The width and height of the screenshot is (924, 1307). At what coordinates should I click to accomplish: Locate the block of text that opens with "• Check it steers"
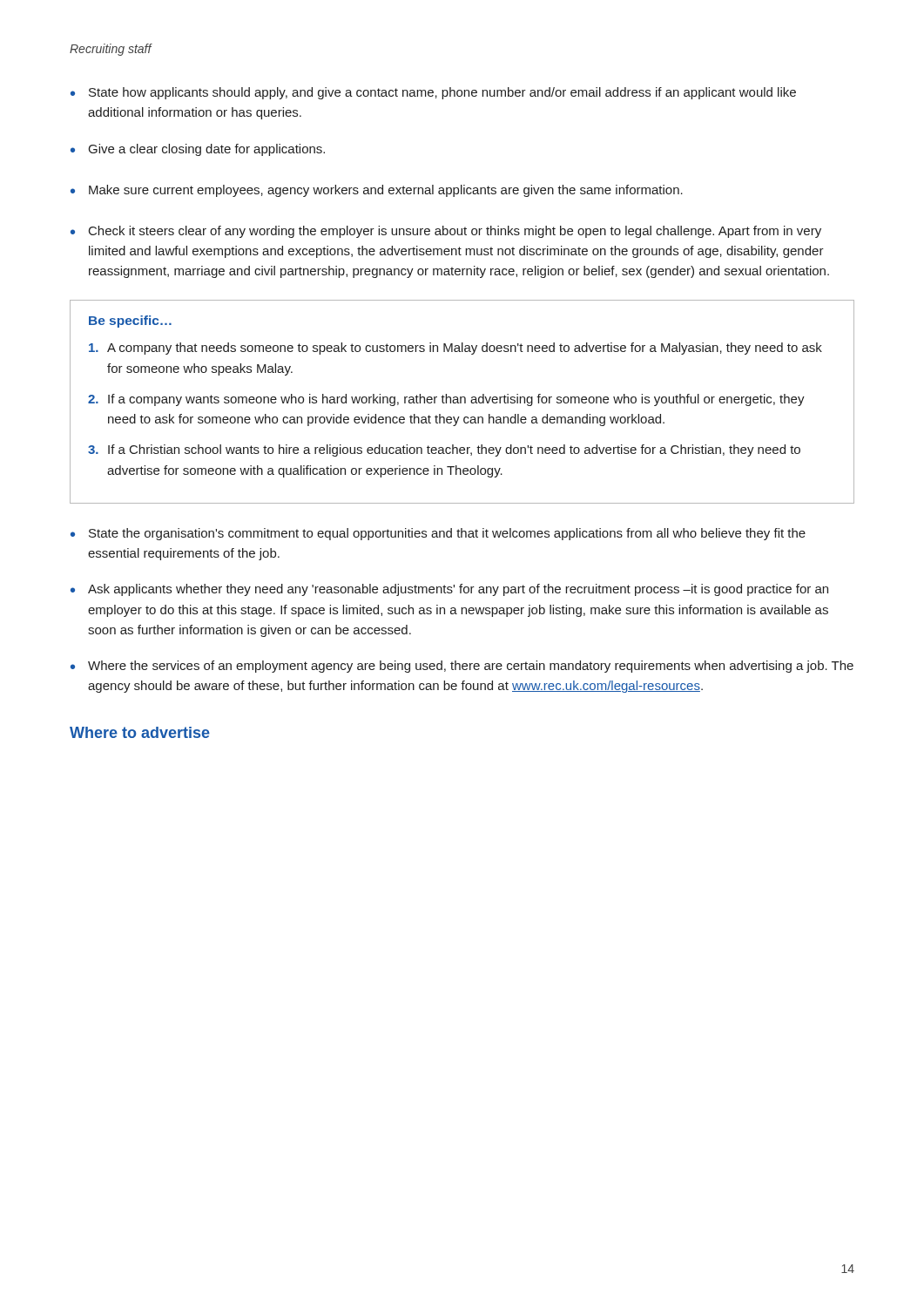coord(462,250)
